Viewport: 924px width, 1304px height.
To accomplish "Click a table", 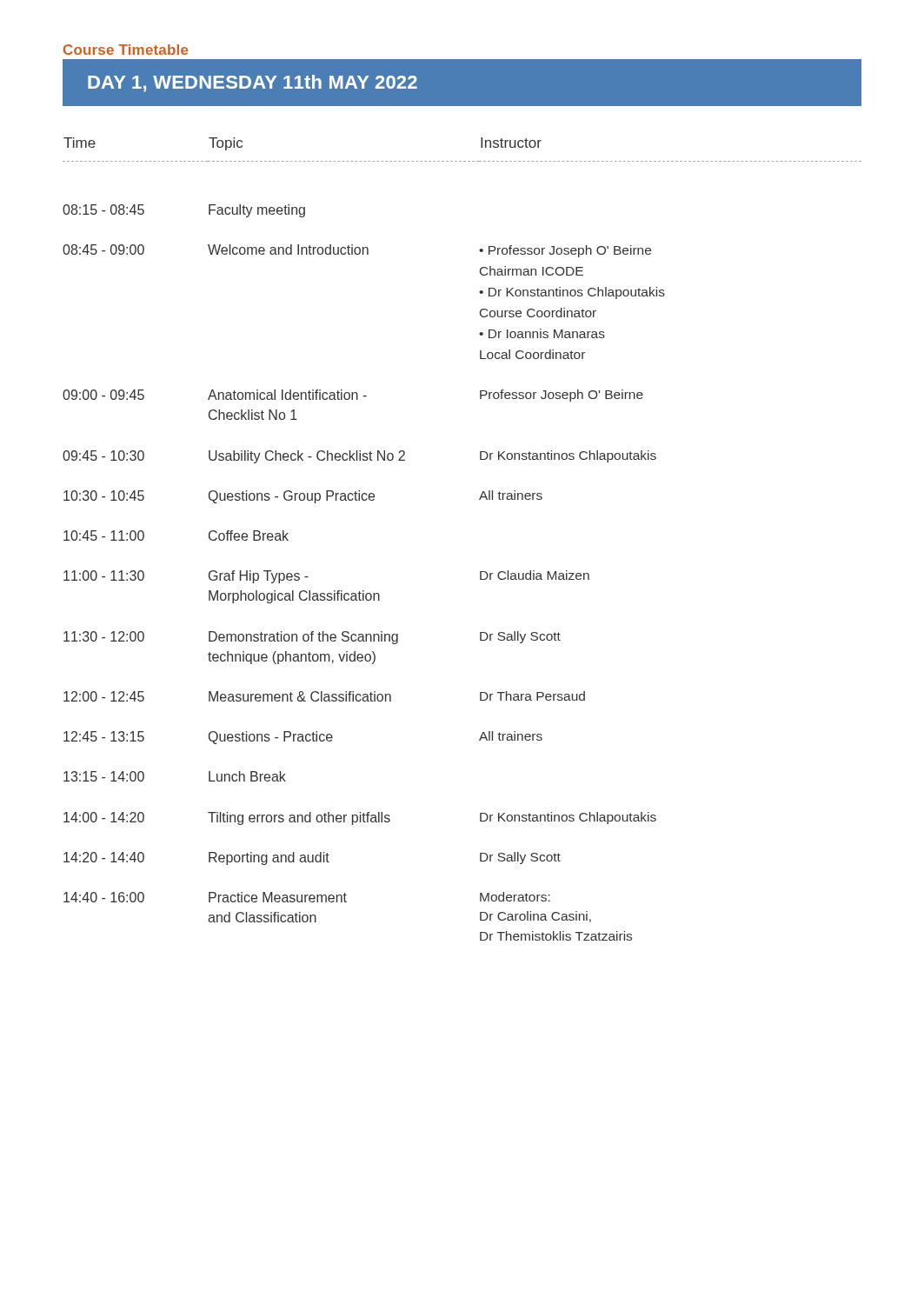I will click(x=462, y=544).
